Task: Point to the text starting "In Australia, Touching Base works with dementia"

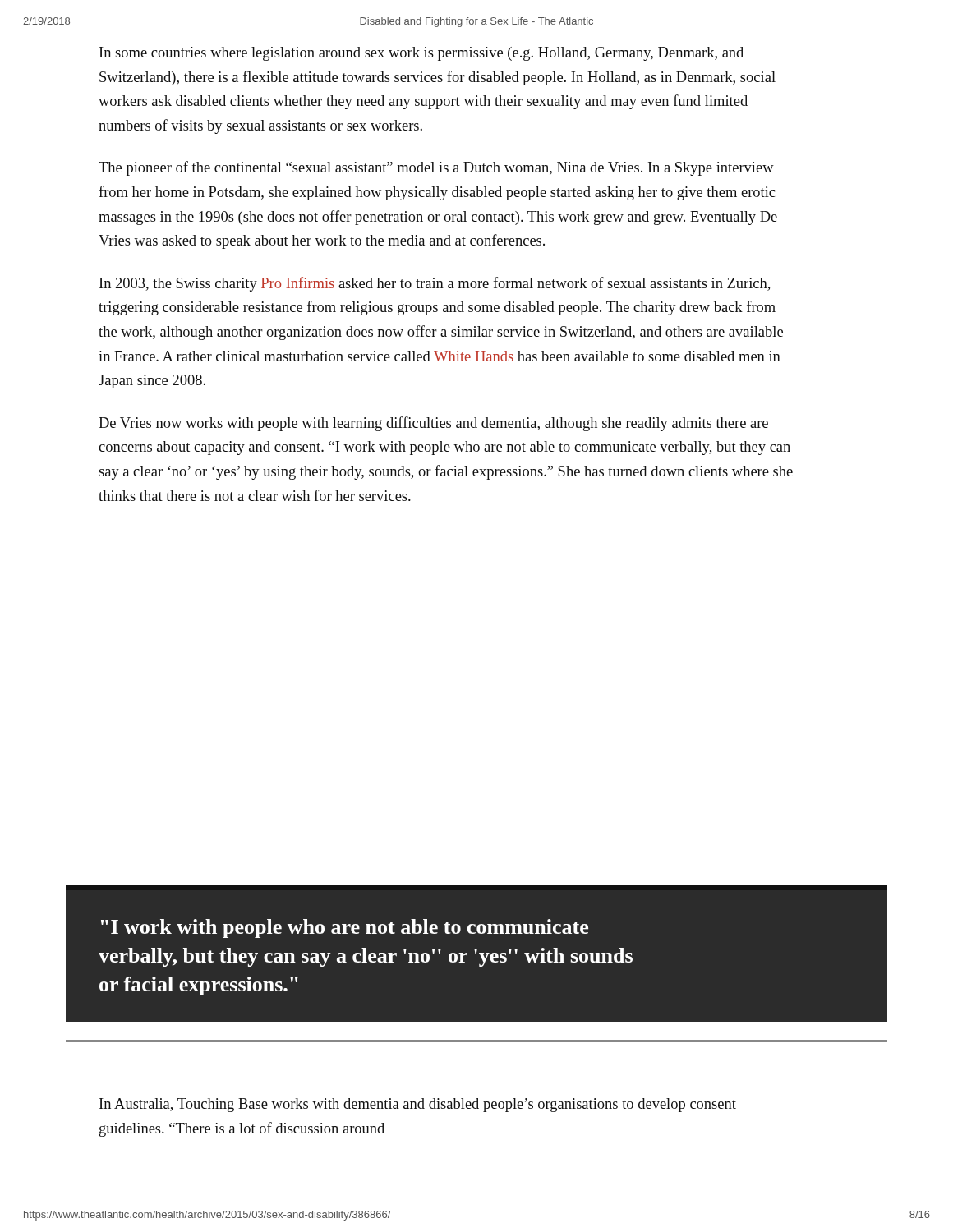Action: tap(417, 1116)
